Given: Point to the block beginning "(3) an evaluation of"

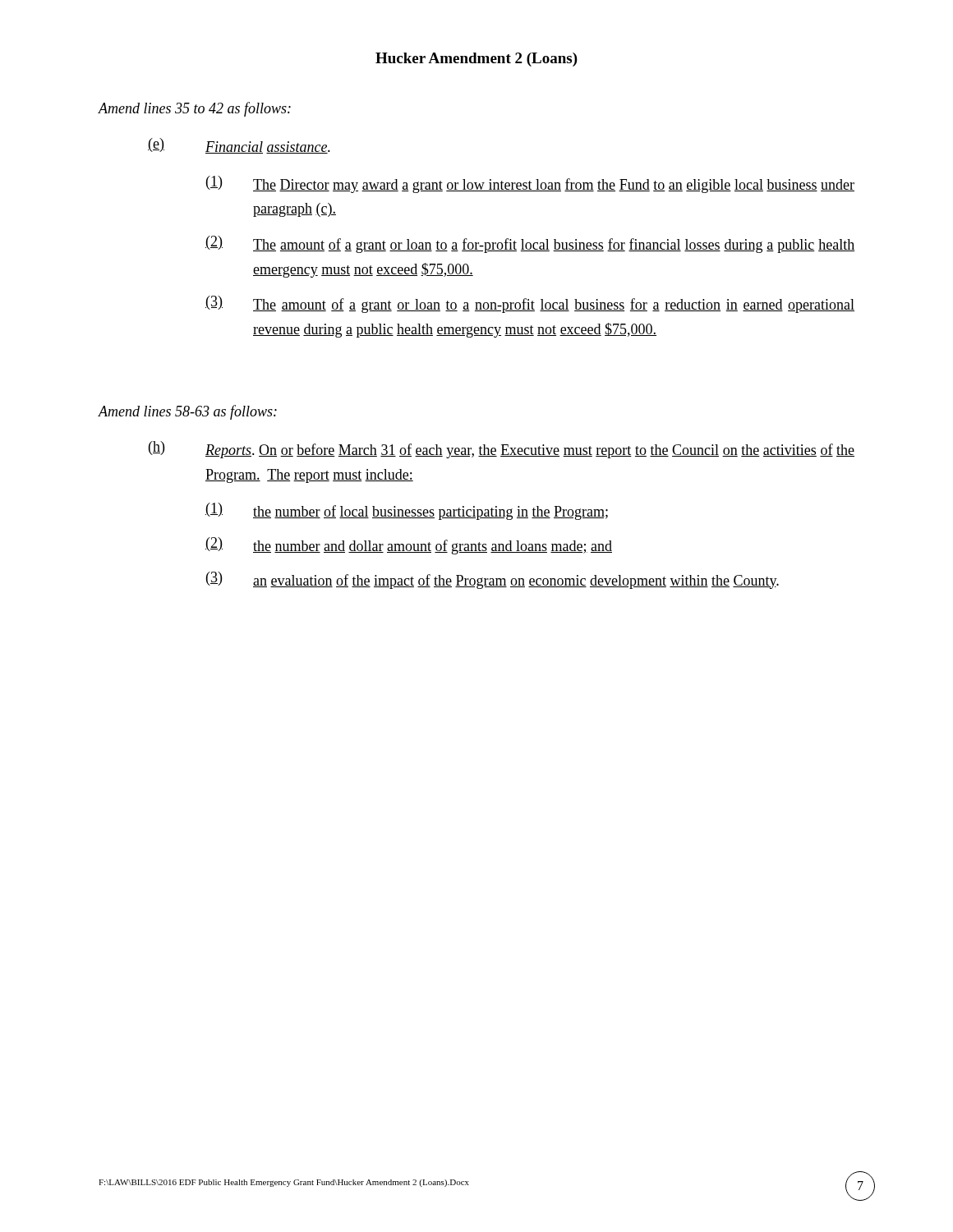Looking at the screenshot, I should pos(530,581).
